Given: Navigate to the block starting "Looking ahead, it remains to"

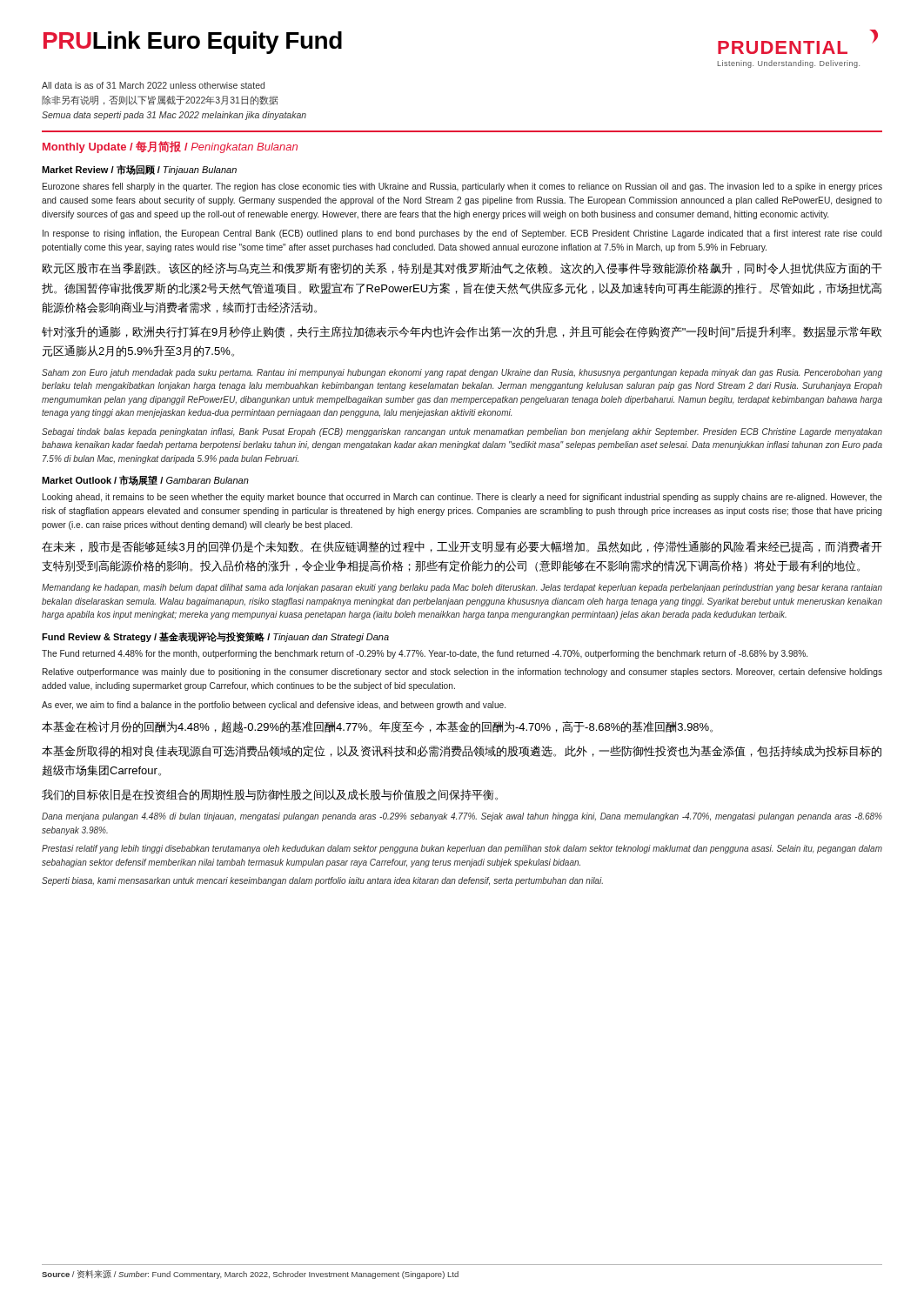Looking at the screenshot, I should [x=462, y=511].
